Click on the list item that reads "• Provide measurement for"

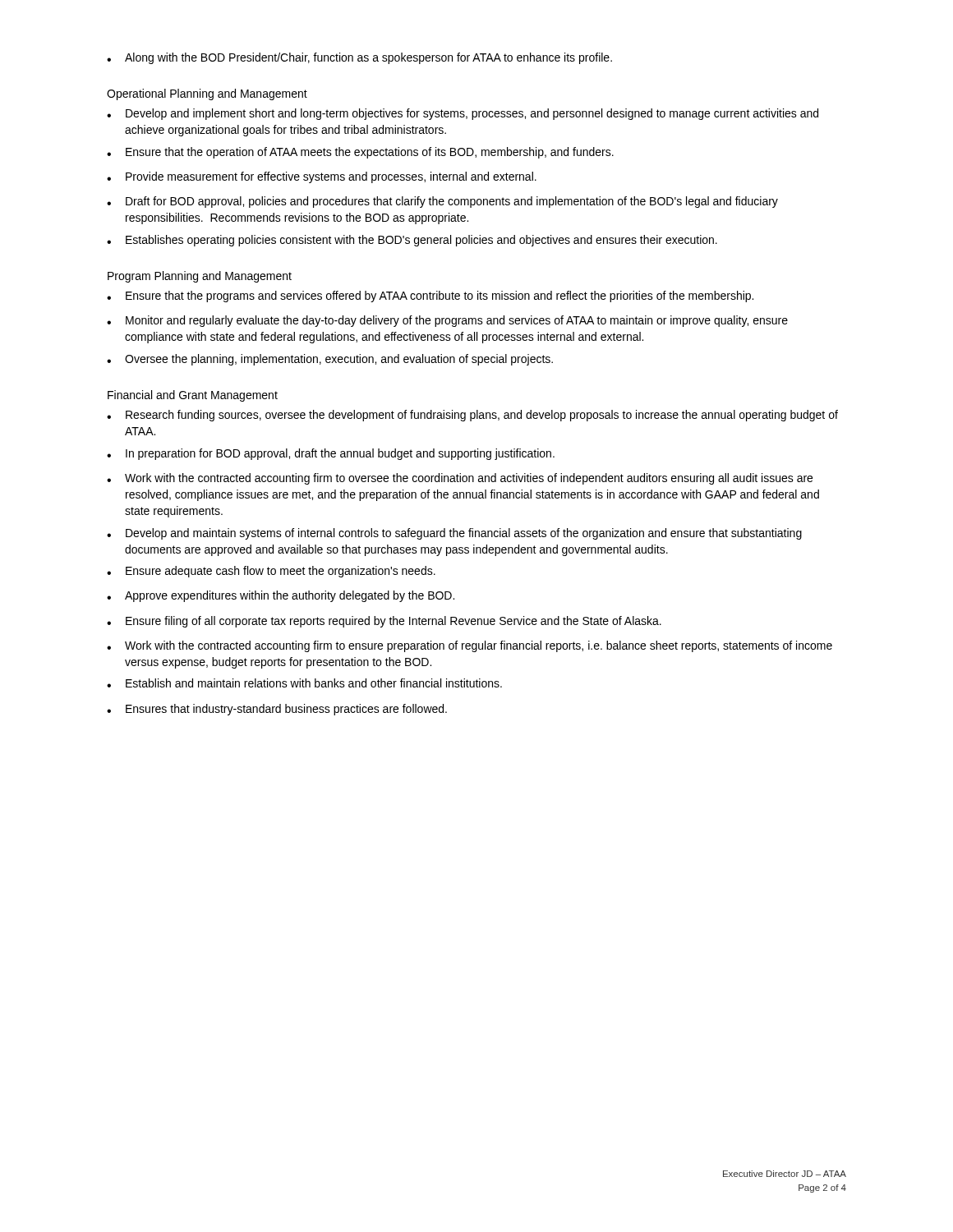[476, 178]
